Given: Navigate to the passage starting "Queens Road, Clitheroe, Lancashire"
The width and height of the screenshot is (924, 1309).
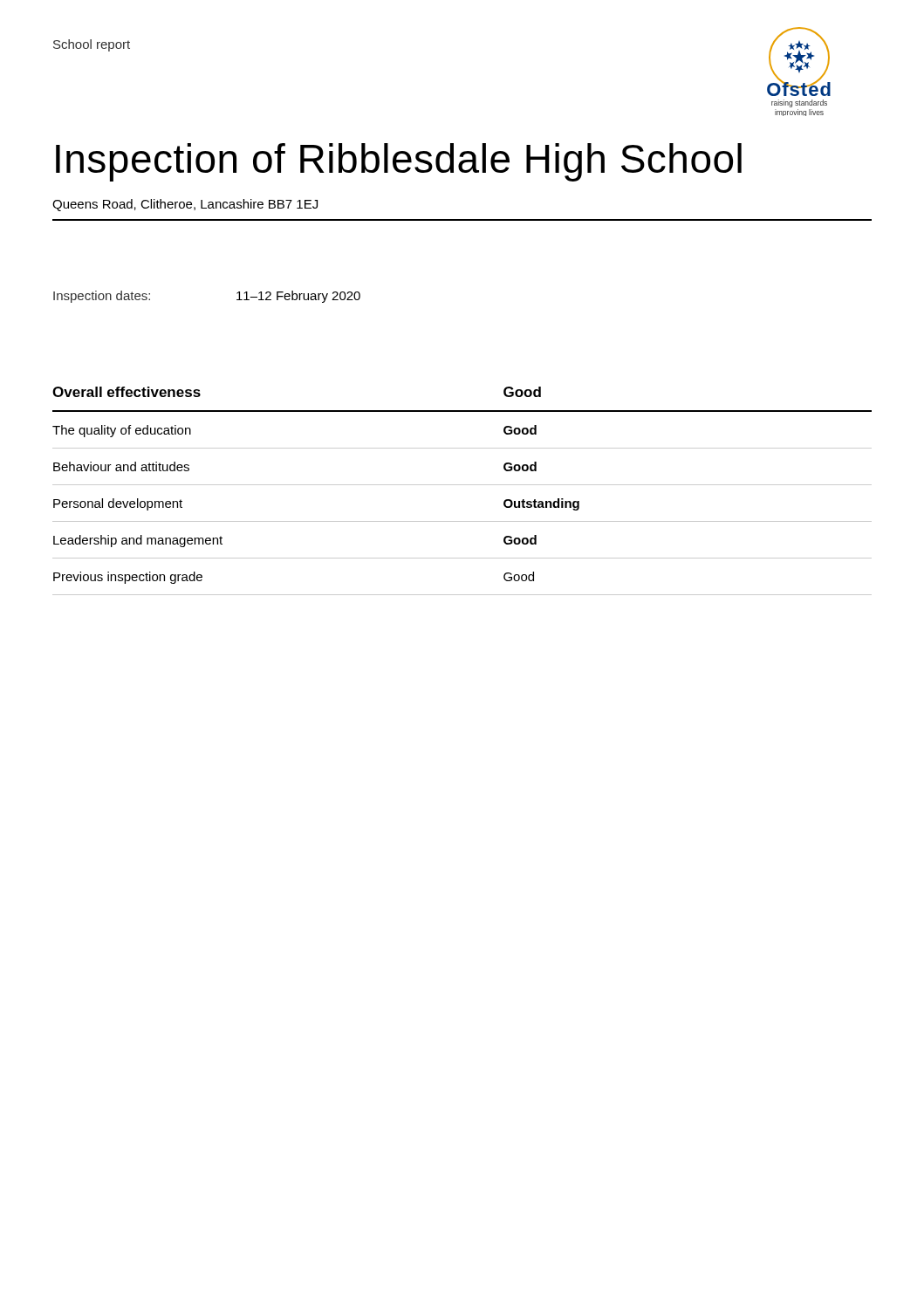Looking at the screenshot, I should (185, 204).
